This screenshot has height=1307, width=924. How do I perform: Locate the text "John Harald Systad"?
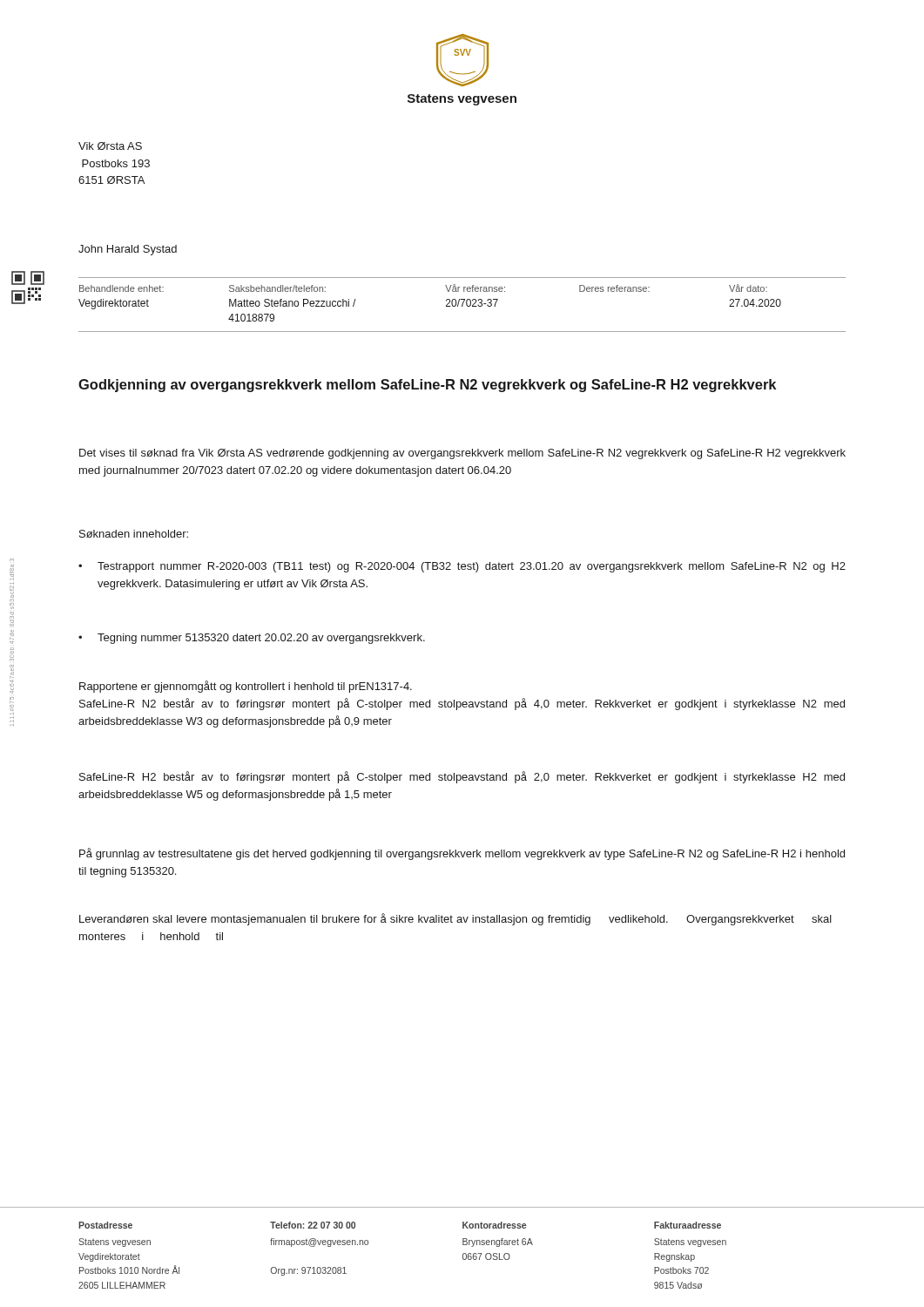click(128, 249)
